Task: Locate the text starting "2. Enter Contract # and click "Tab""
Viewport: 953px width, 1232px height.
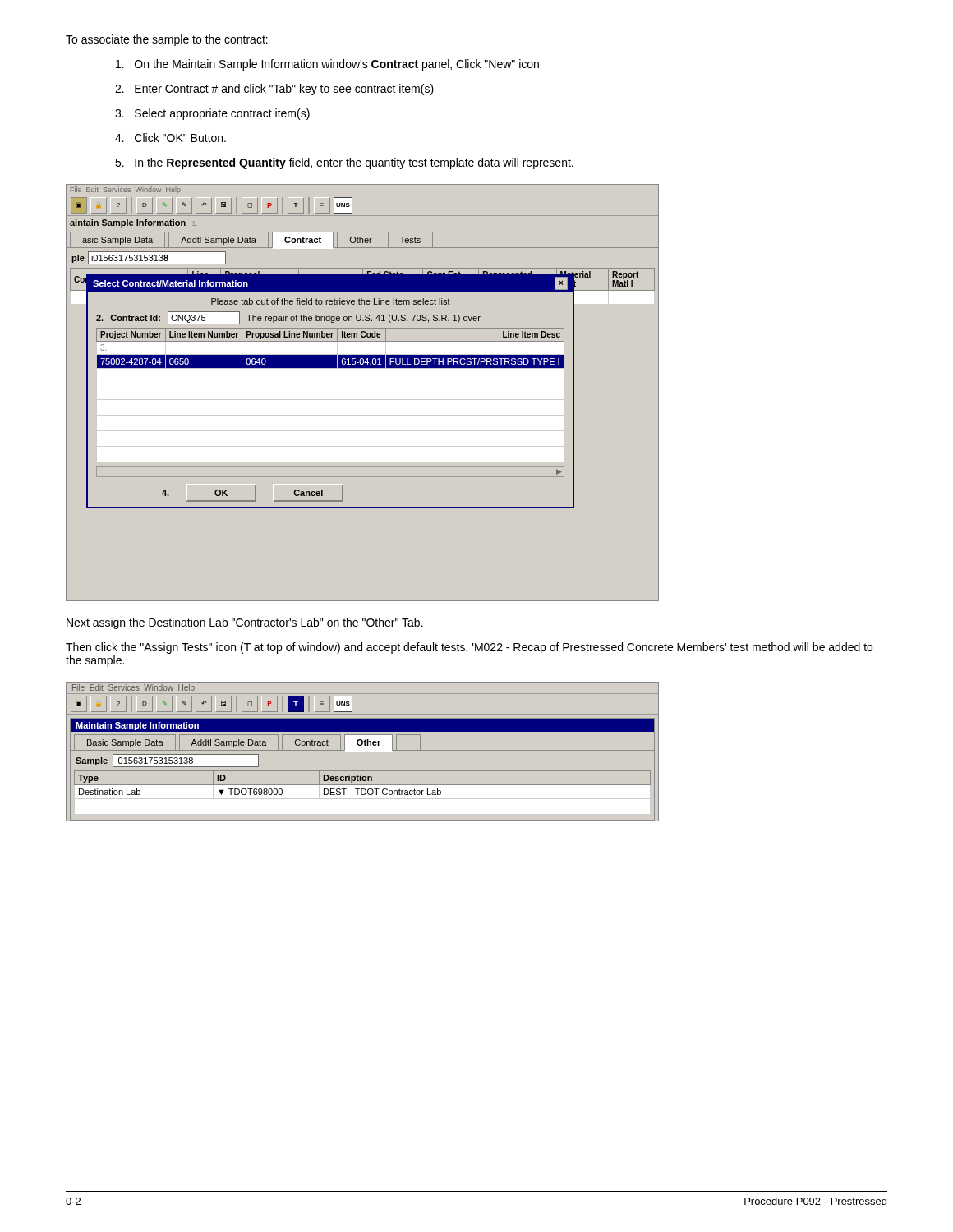Action: 274,89
